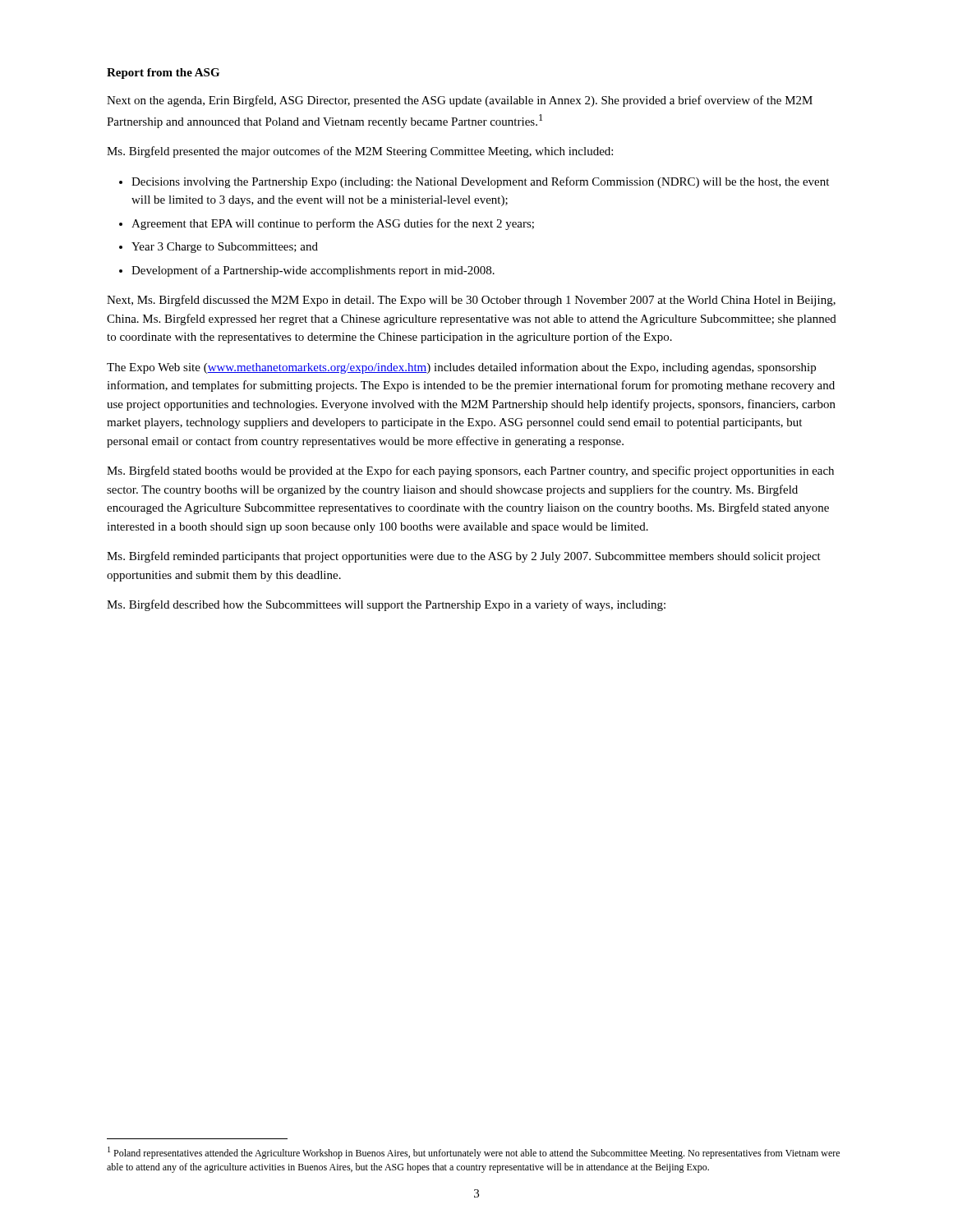Point to the section header beginning "Report from the"
Image resolution: width=953 pixels, height=1232 pixels.
163,72
